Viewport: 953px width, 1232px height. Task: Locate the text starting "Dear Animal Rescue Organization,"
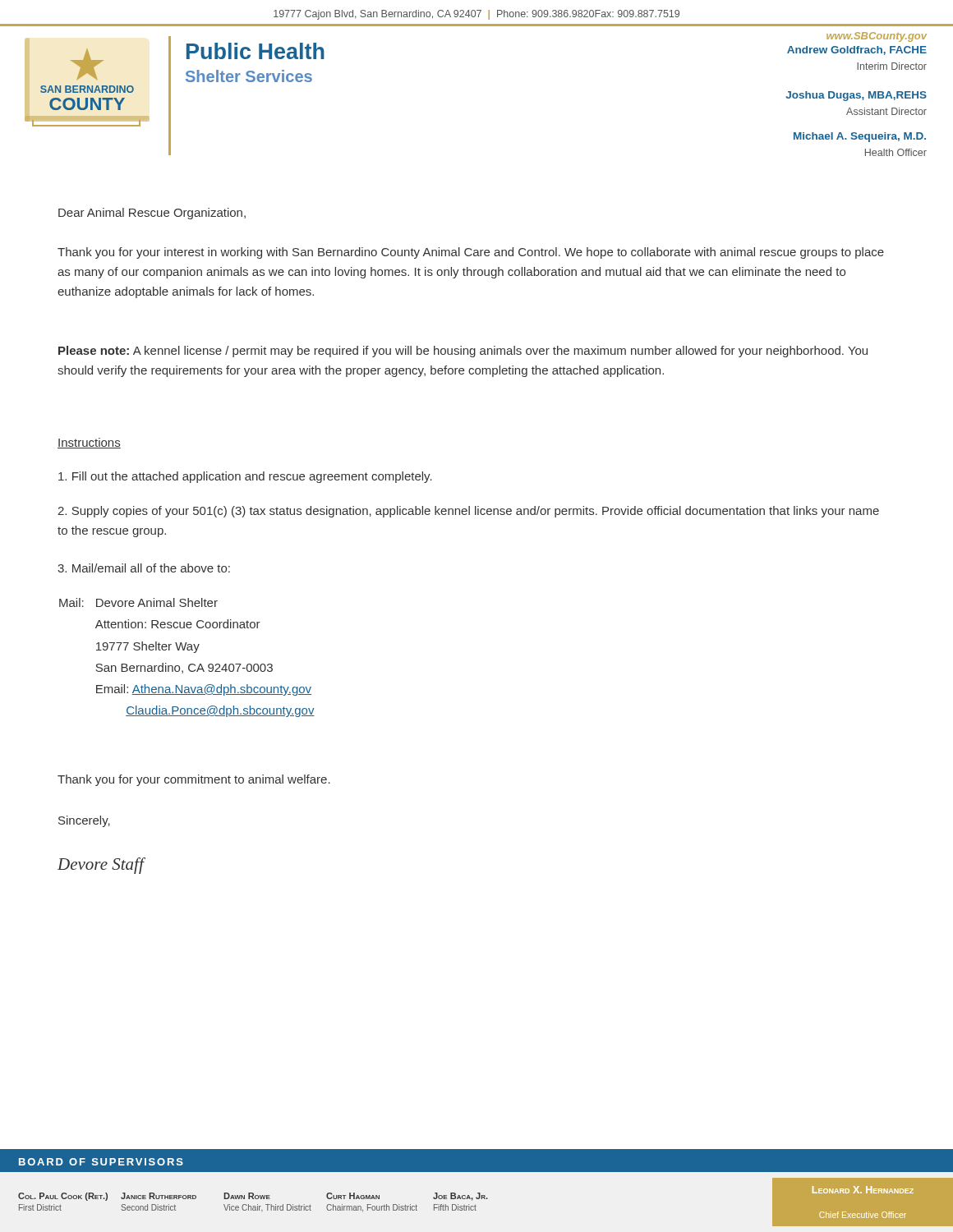tap(152, 214)
